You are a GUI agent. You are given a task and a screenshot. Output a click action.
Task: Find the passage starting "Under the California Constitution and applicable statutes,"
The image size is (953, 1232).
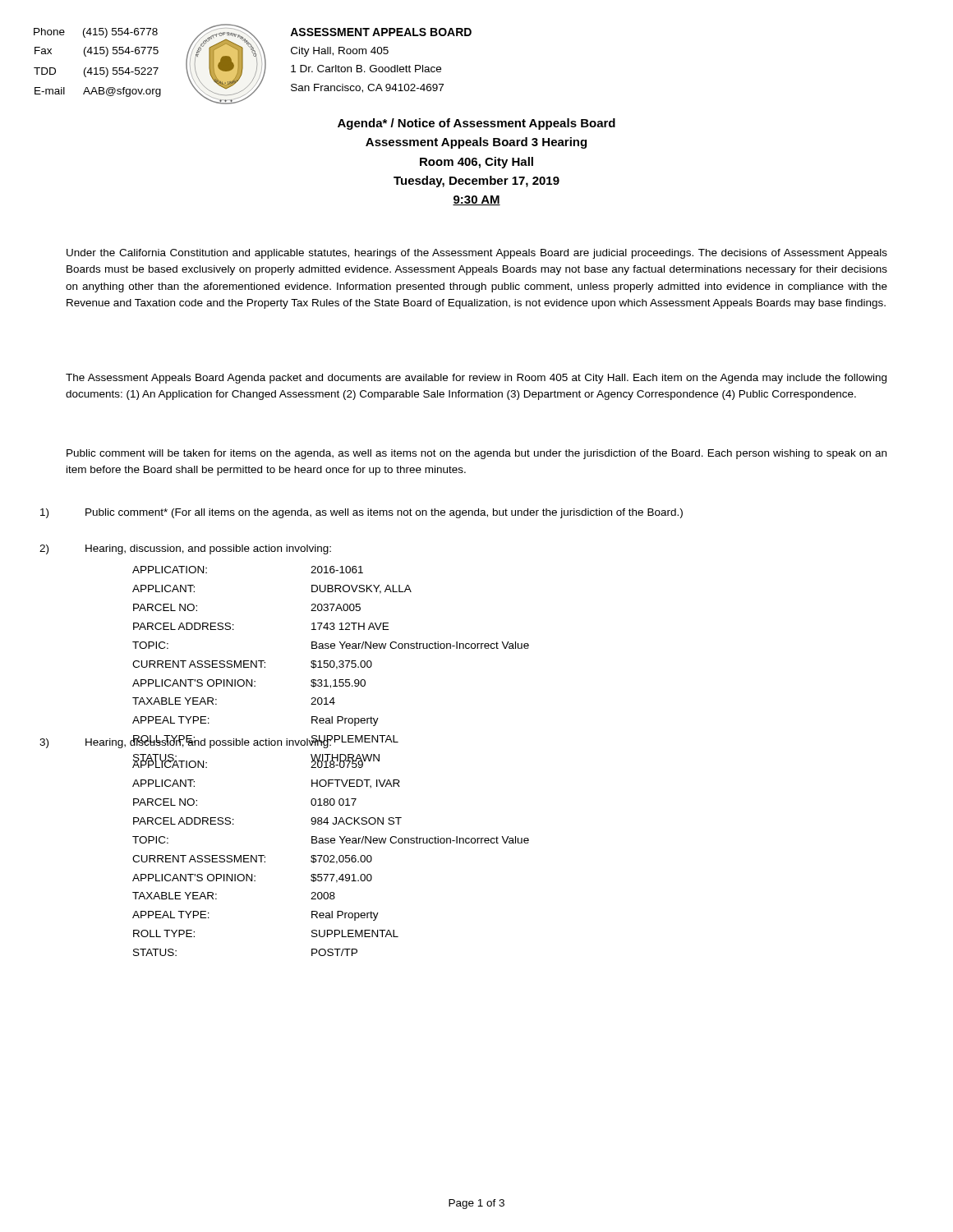click(476, 278)
